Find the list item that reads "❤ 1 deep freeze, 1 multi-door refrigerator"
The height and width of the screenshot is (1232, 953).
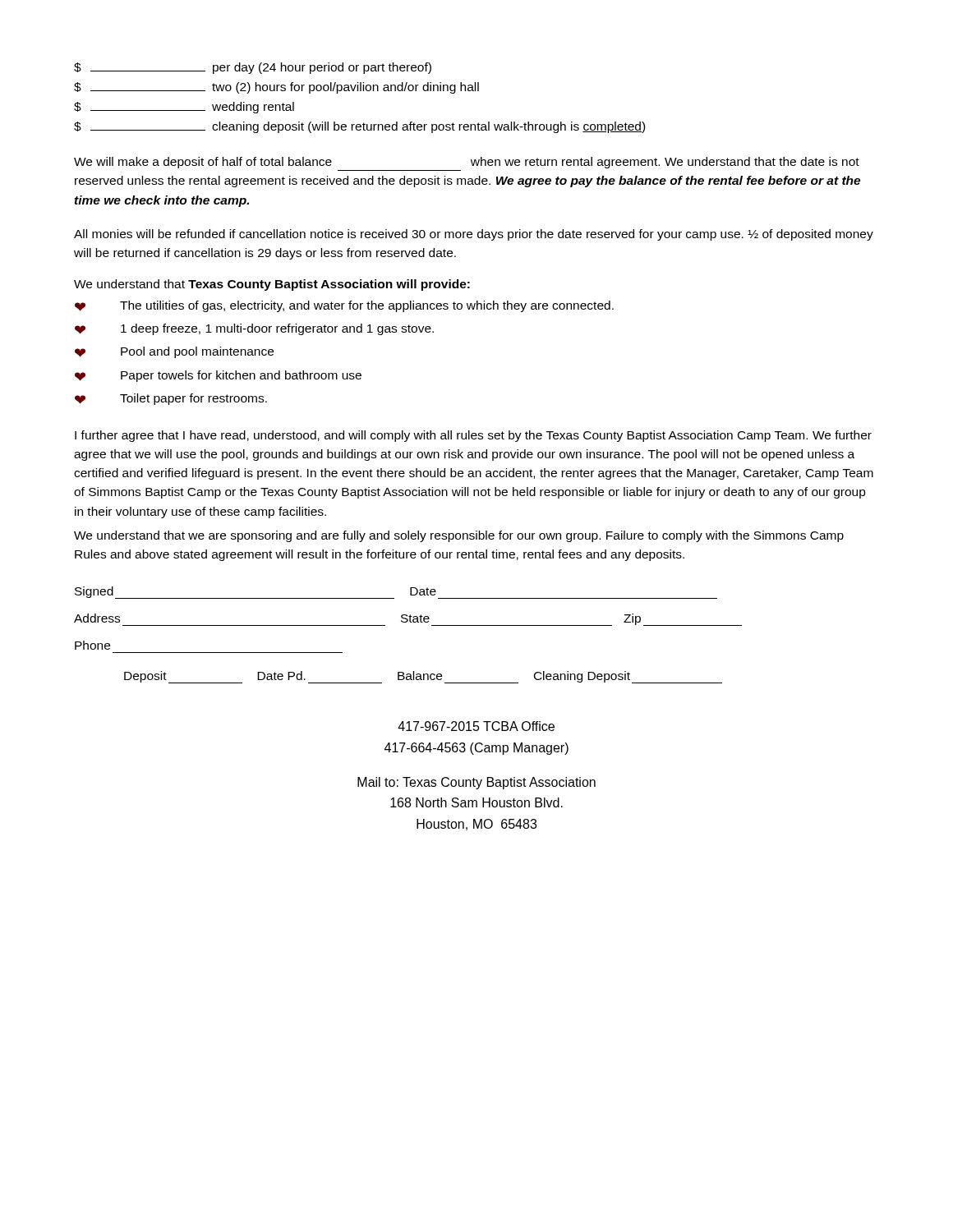(254, 329)
